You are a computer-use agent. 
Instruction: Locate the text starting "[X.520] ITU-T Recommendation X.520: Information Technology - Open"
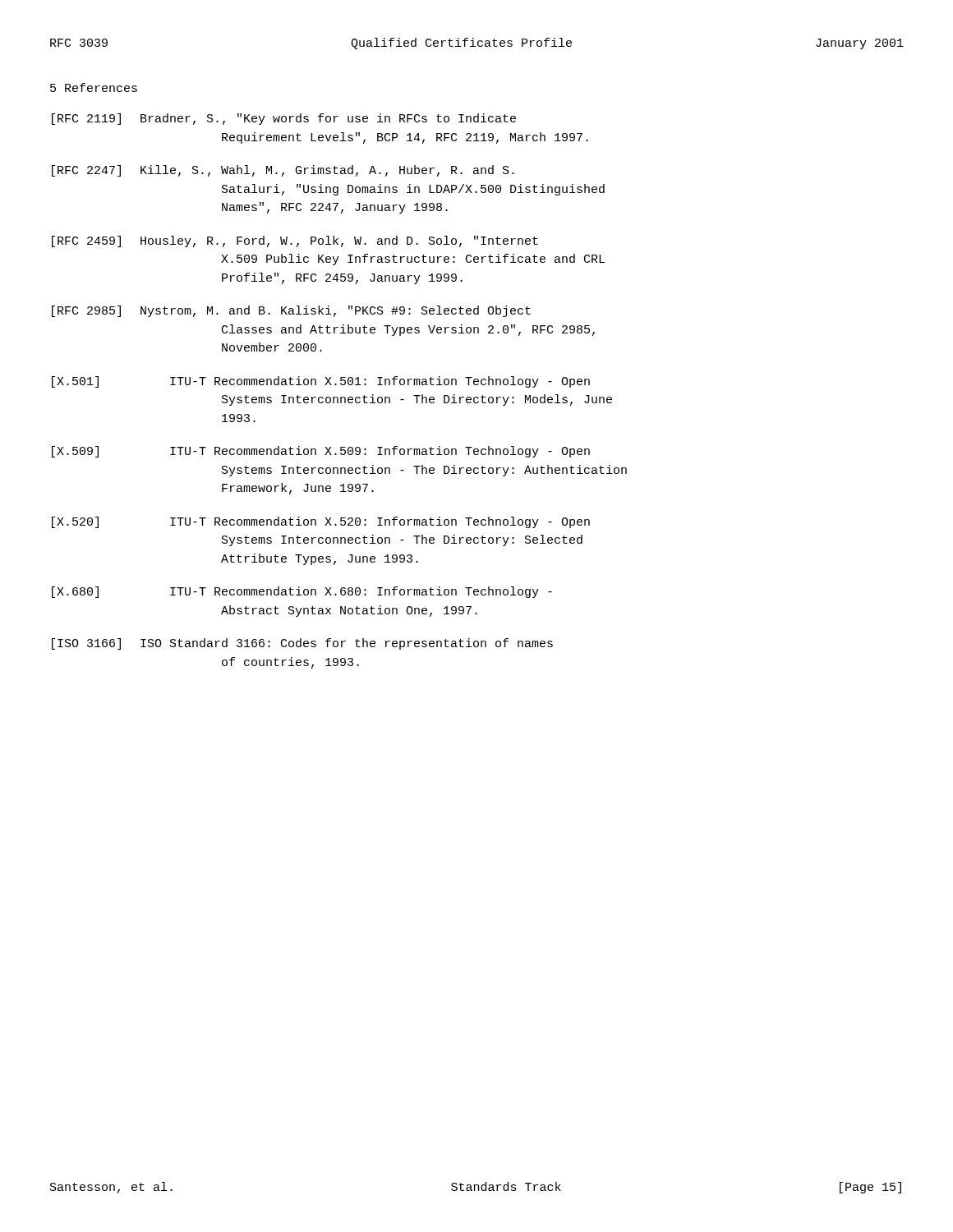(476, 541)
